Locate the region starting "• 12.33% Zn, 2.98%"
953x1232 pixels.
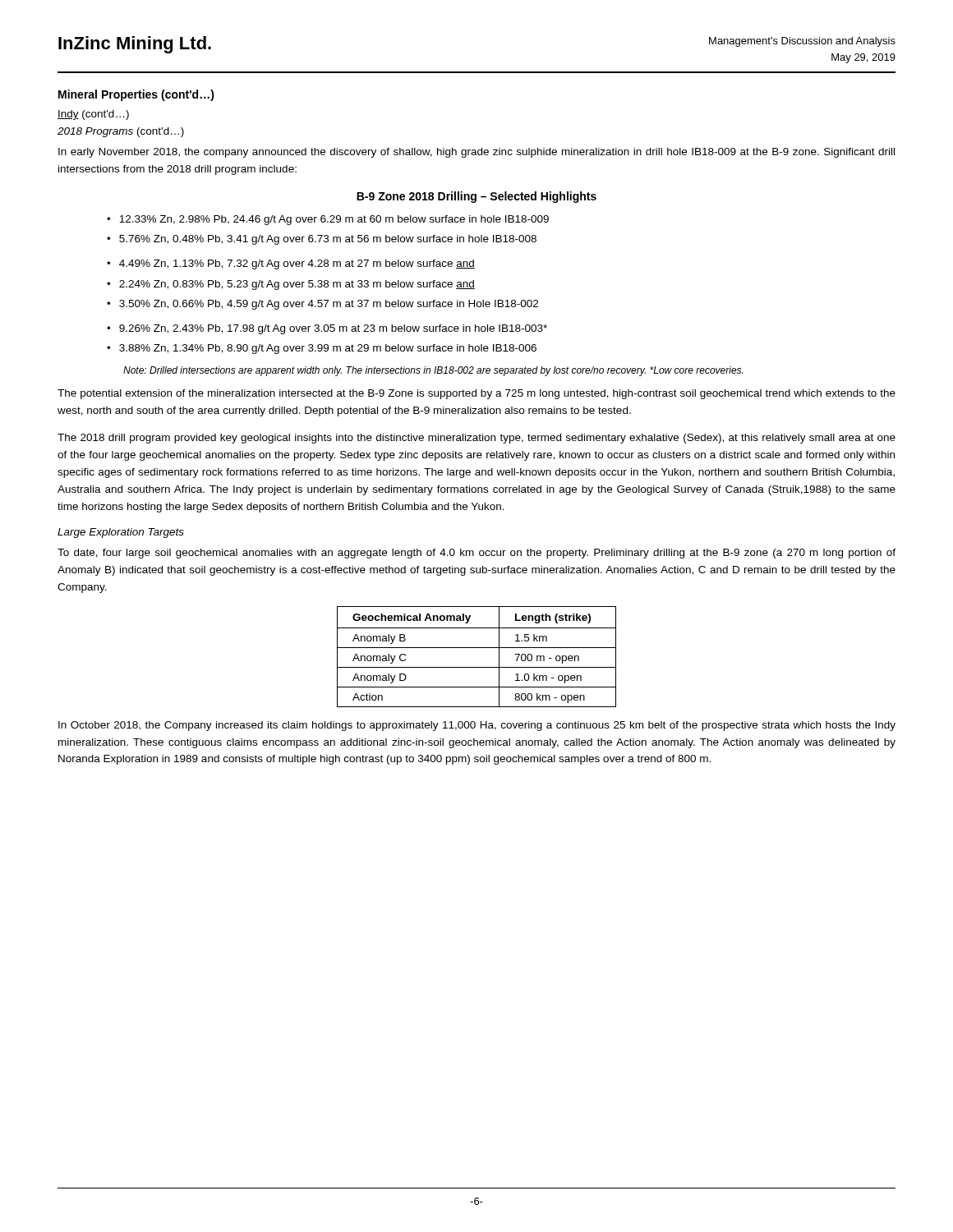pos(328,219)
